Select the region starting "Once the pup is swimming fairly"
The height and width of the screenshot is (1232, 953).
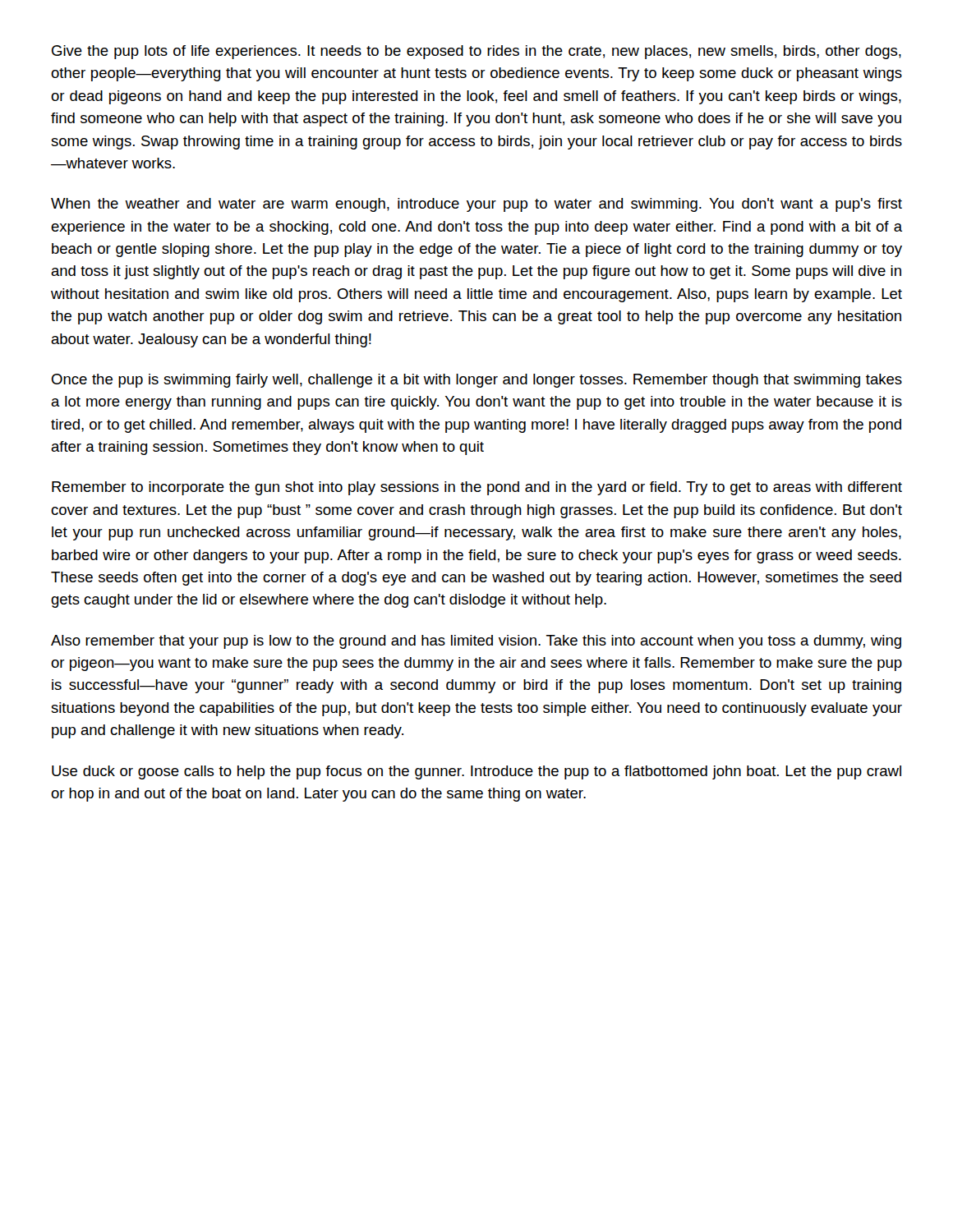(x=476, y=413)
